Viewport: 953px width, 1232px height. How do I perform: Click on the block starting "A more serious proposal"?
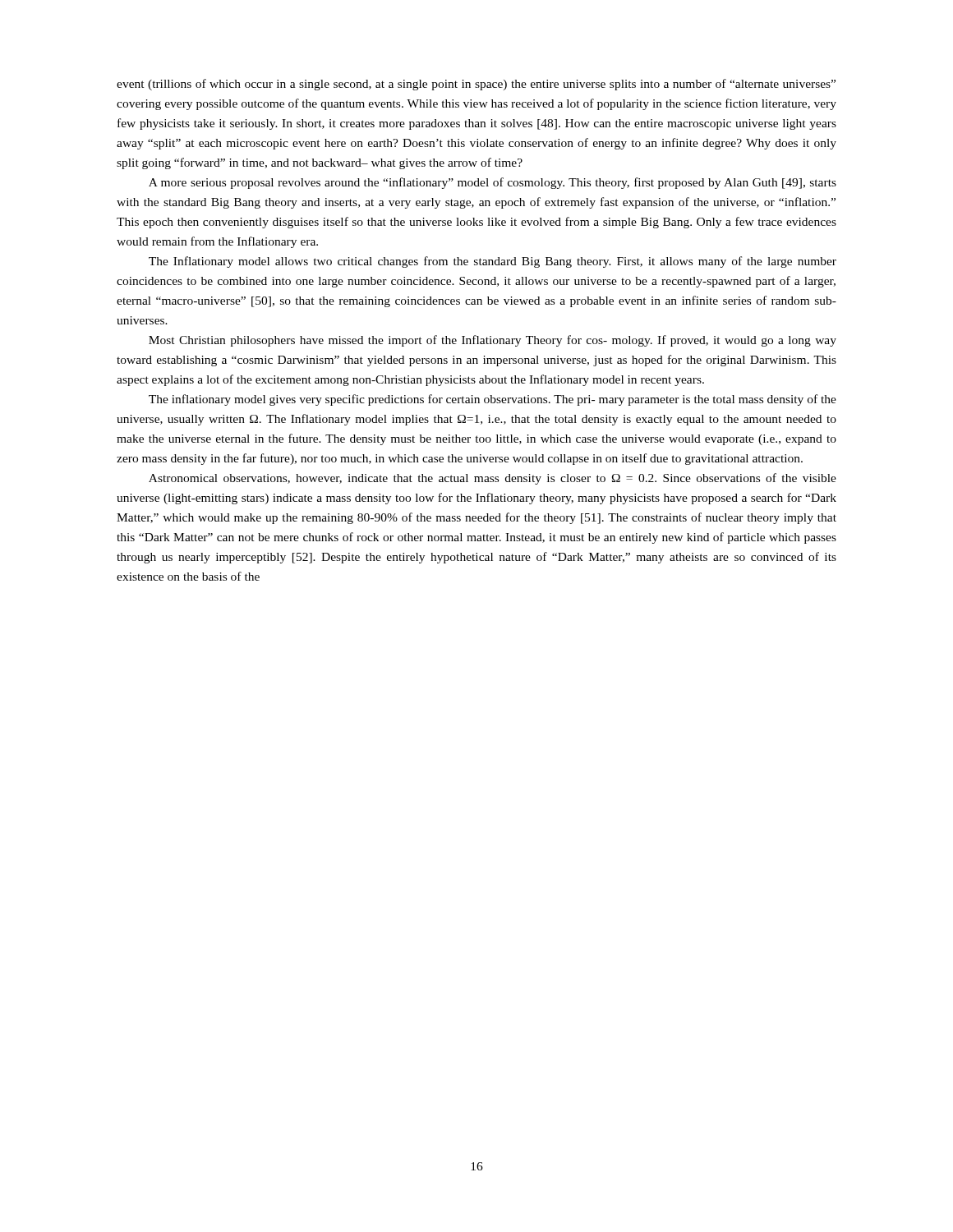(x=476, y=212)
